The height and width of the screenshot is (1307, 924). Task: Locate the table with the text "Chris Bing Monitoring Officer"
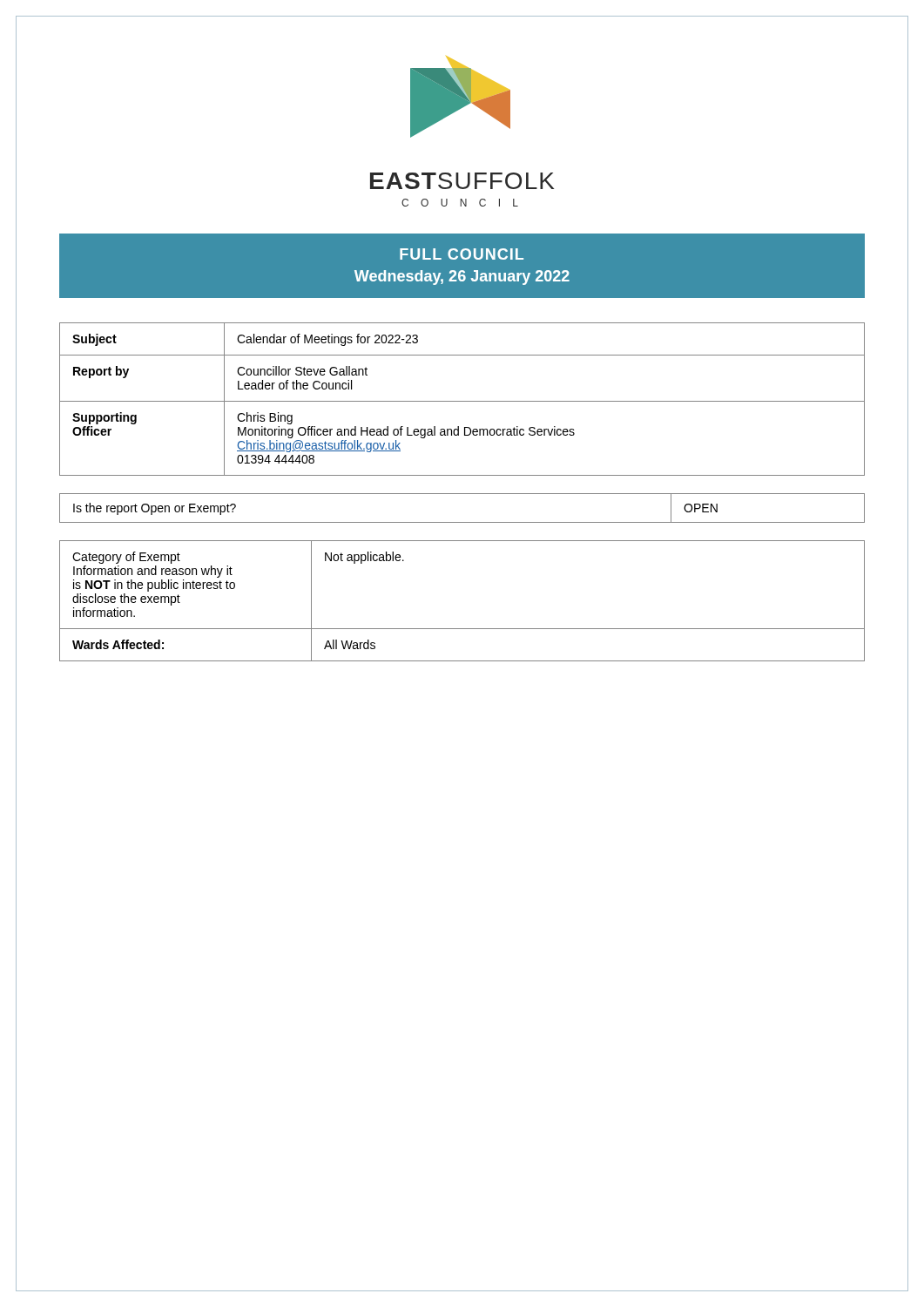(x=462, y=399)
